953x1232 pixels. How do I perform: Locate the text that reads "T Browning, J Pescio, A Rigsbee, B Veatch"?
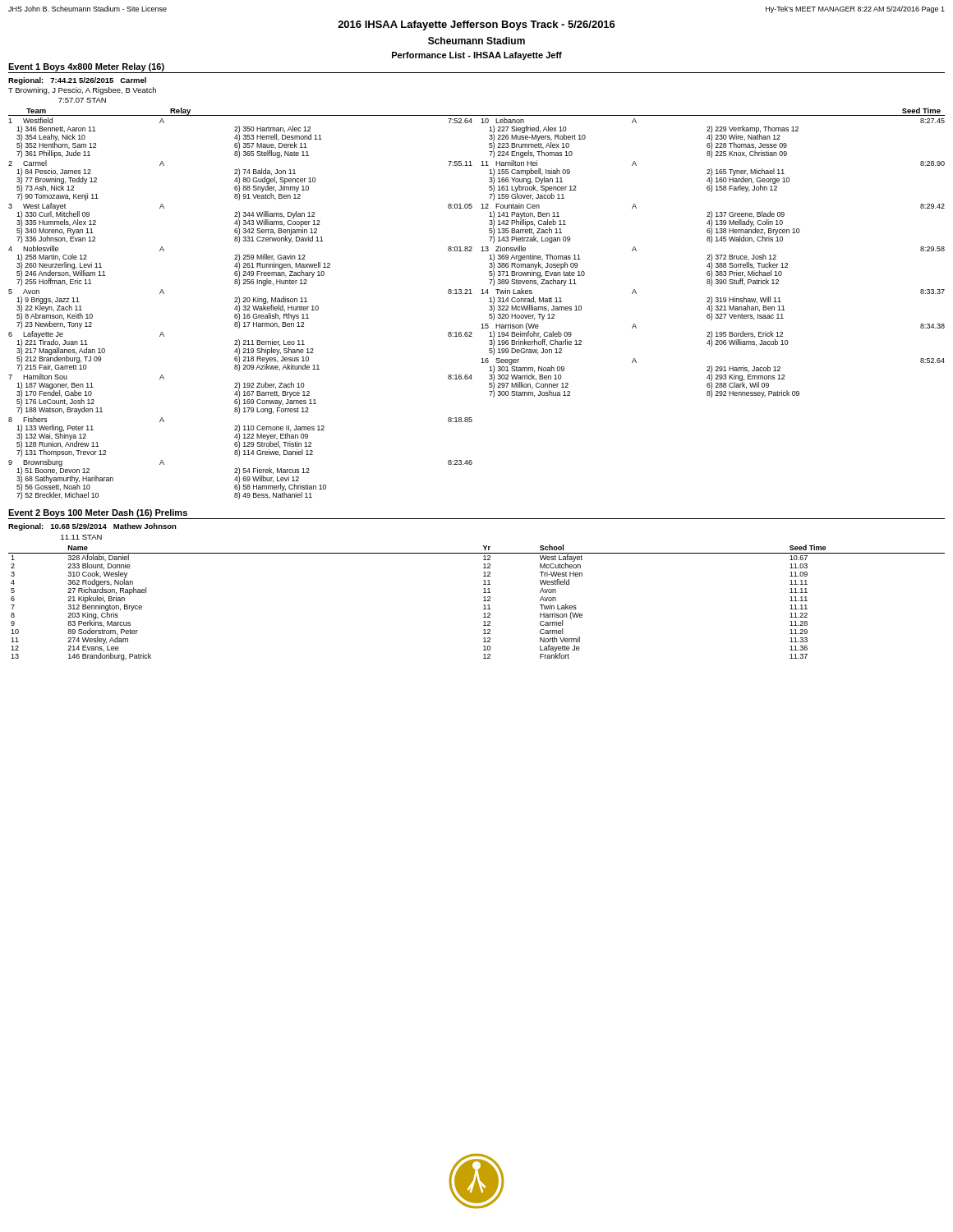tap(82, 90)
